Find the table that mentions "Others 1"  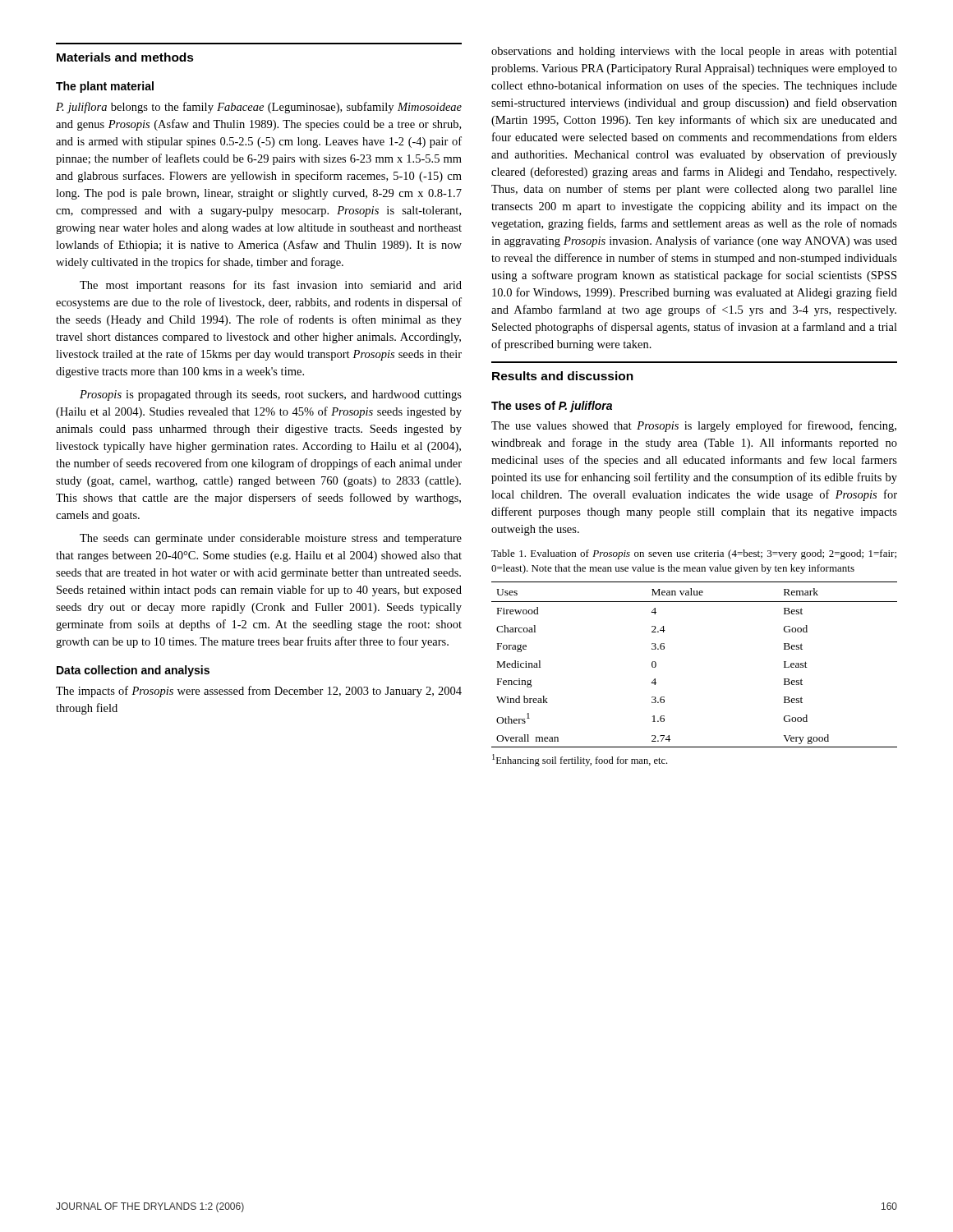(x=694, y=664)
